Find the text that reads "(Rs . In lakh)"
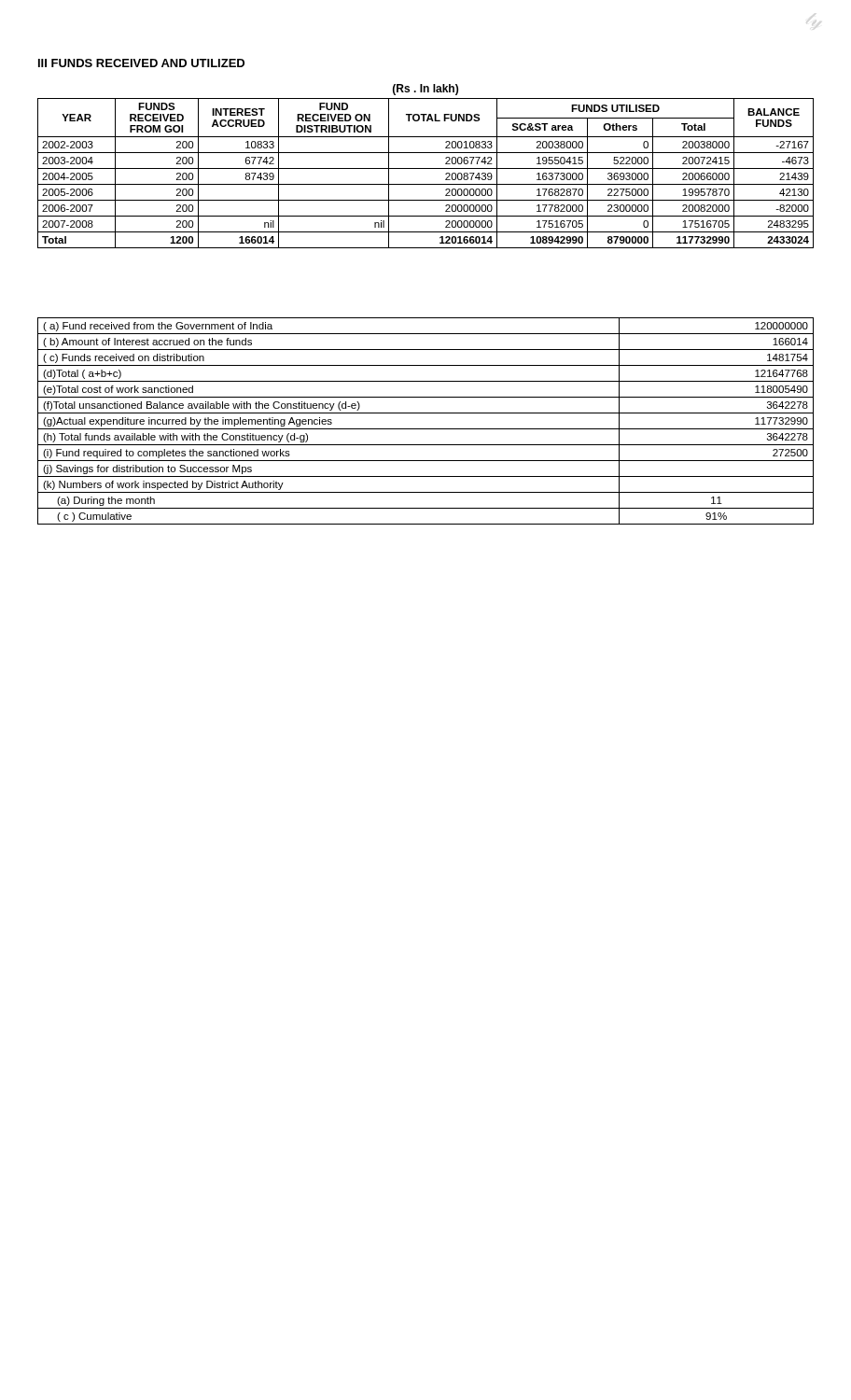The width and height of the screenshot is (851, 1400). point(426,89)
